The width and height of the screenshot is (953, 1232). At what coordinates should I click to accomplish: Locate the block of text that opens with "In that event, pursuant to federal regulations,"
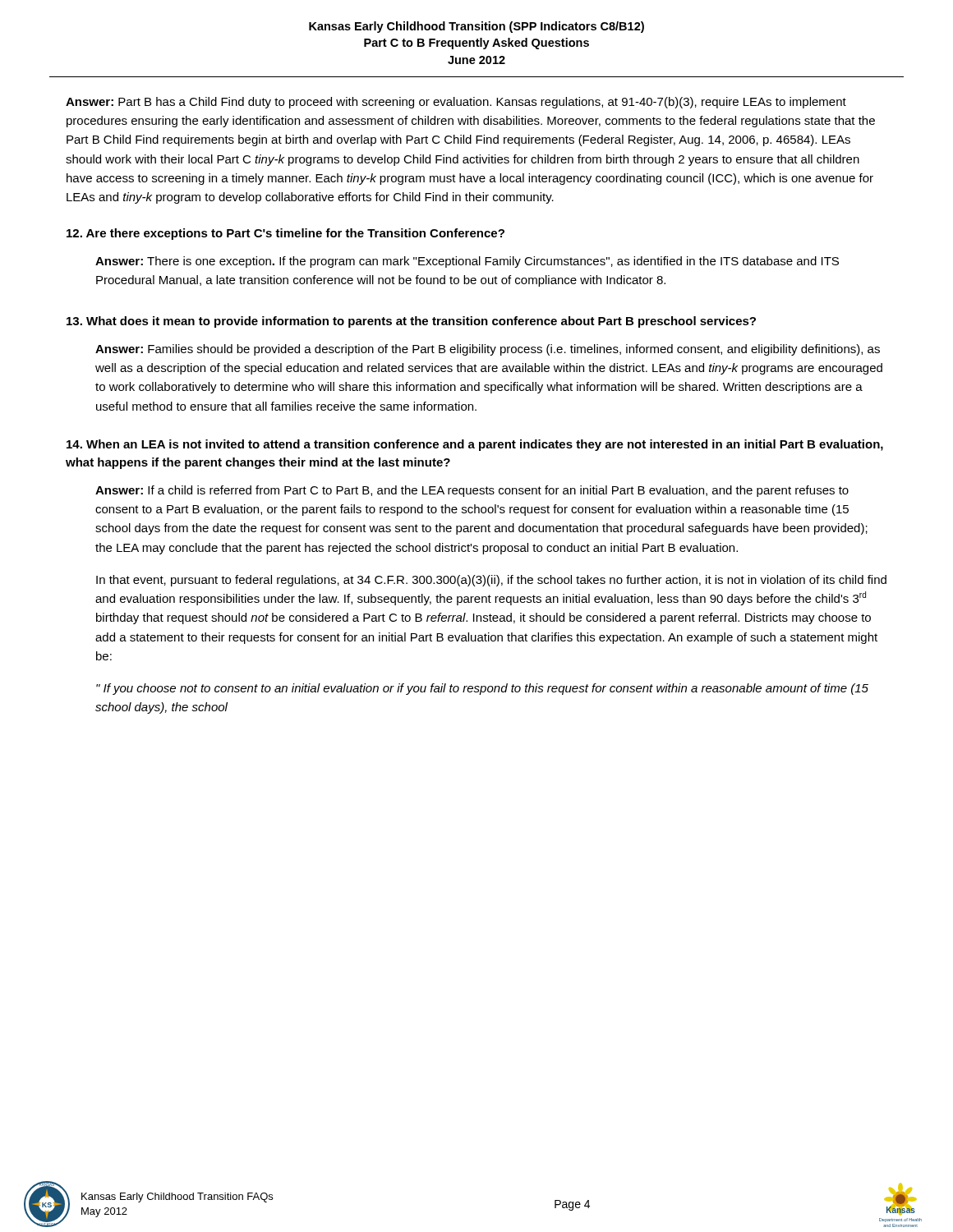(x=491, y=618)
